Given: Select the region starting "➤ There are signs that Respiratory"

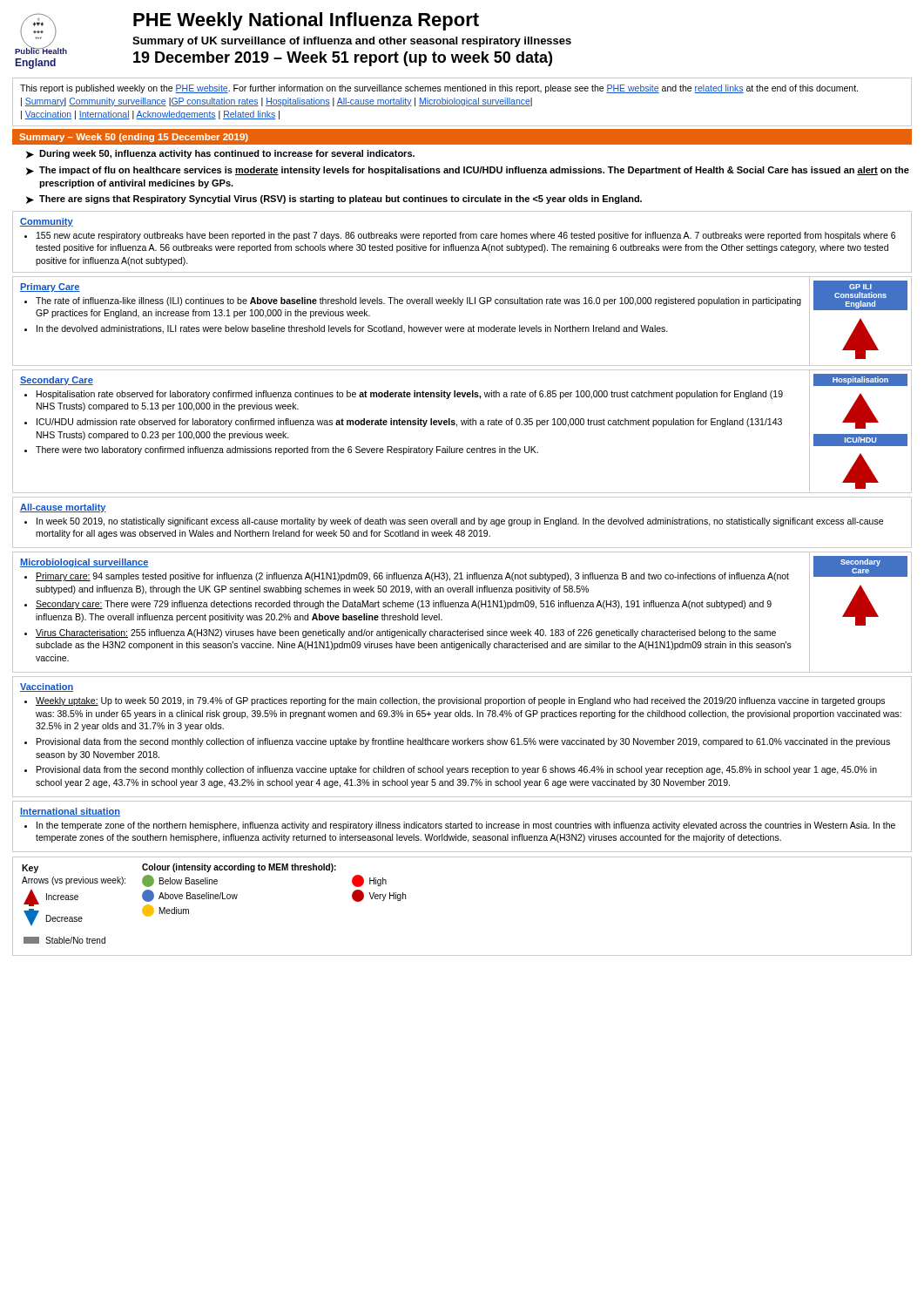Looking at the screenshot, I should coord(333,200).
